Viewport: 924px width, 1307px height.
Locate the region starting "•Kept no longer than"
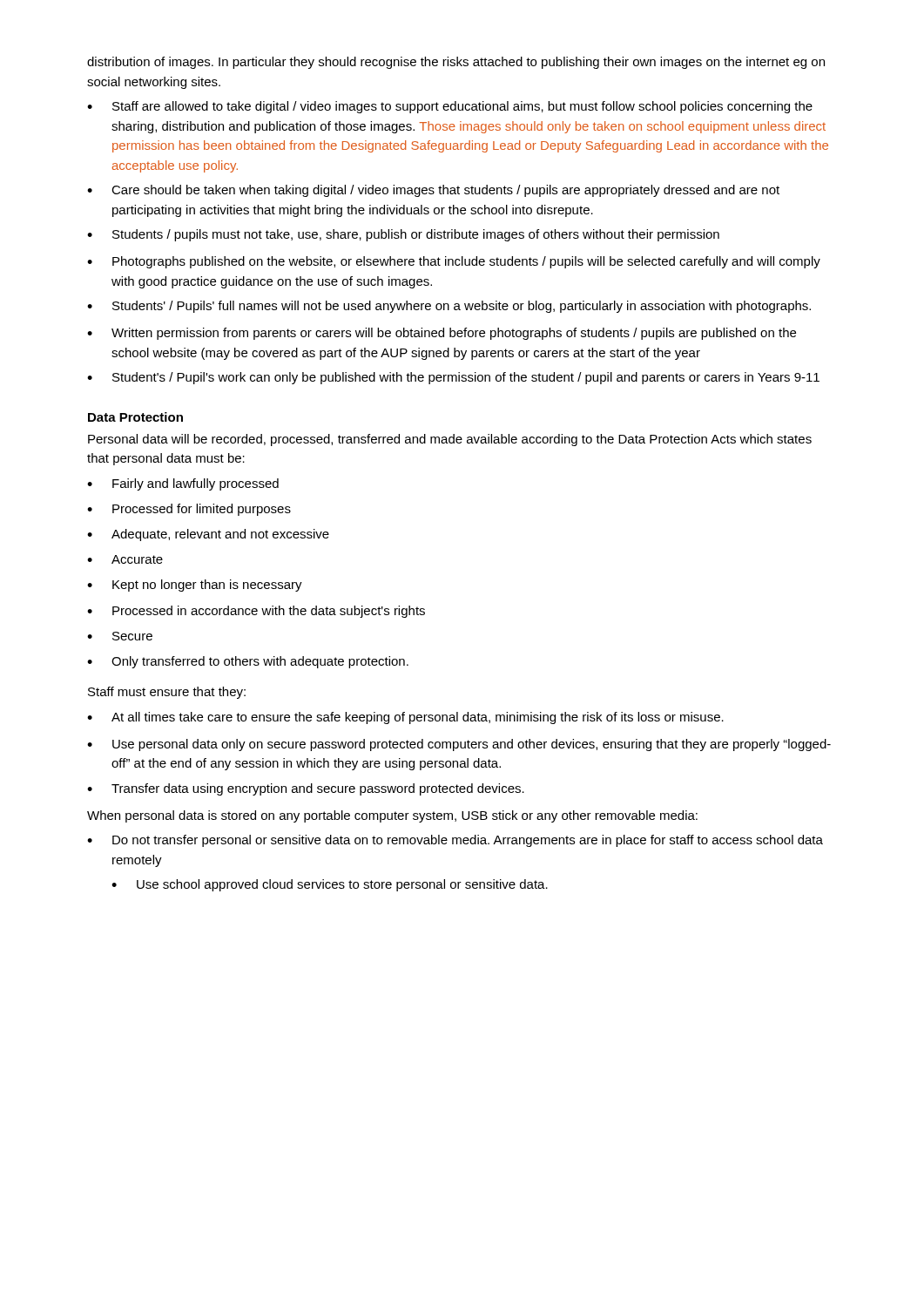coord(195,586)
